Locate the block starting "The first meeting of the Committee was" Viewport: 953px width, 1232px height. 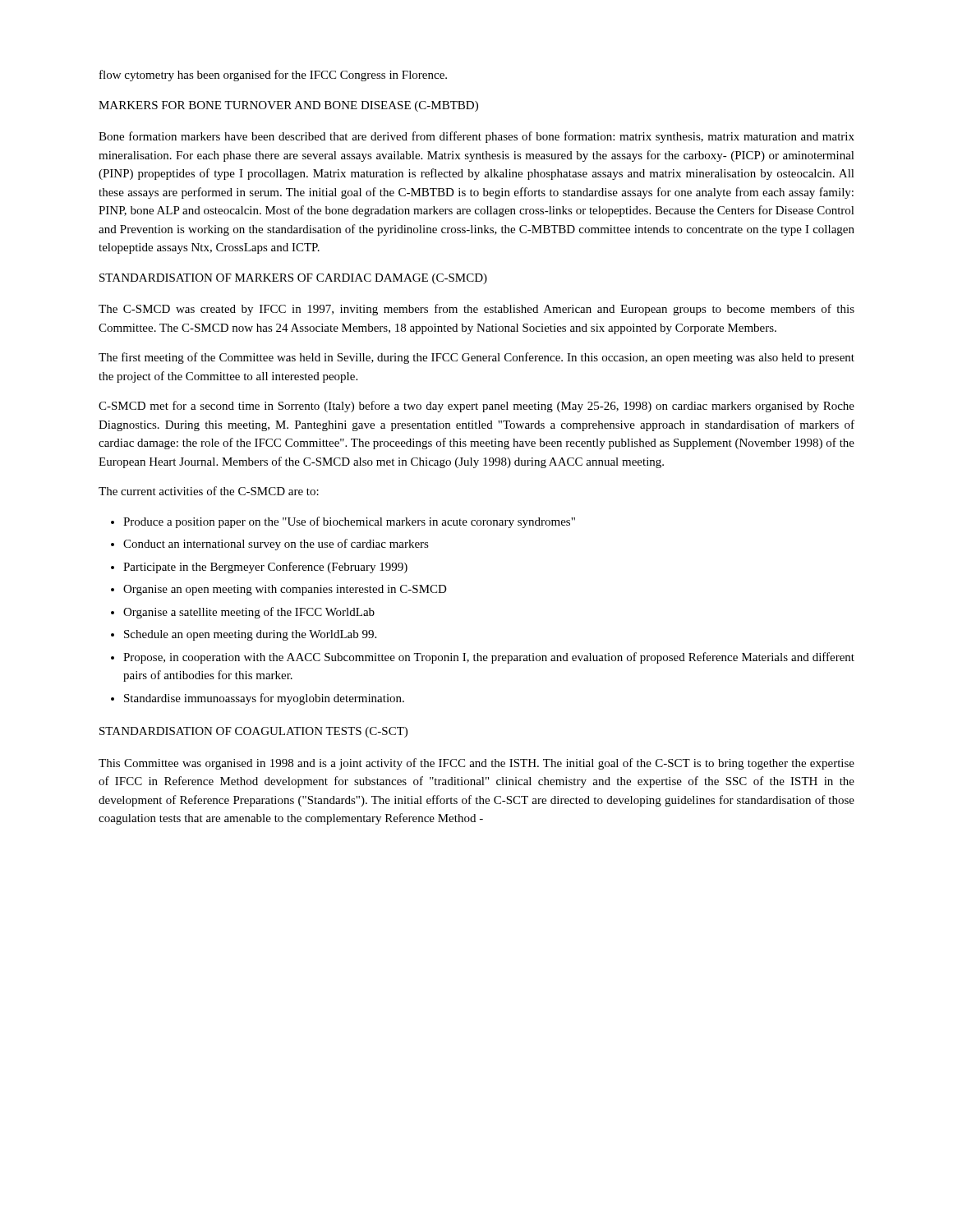476,367
